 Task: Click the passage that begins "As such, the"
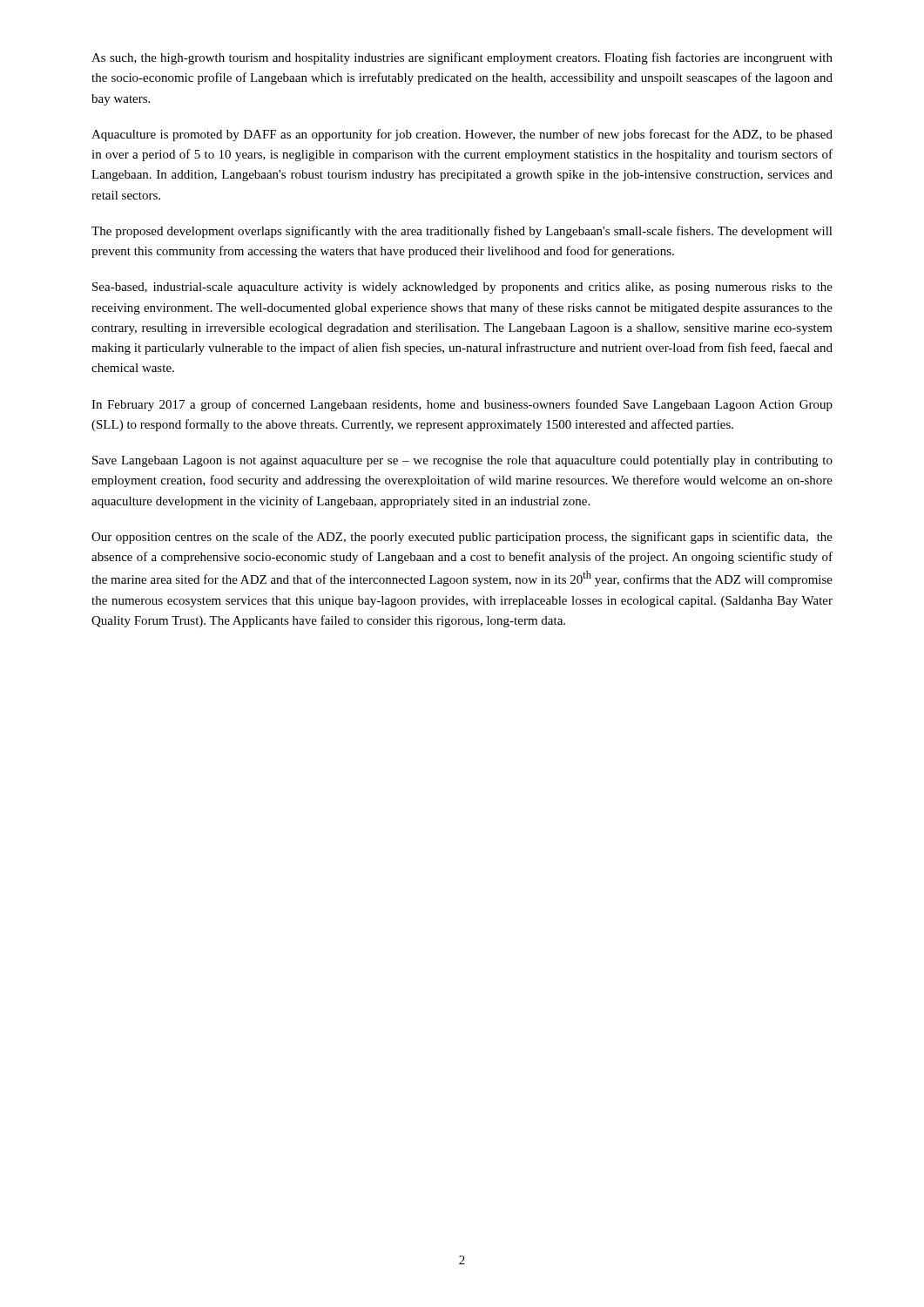coord(462,78)
